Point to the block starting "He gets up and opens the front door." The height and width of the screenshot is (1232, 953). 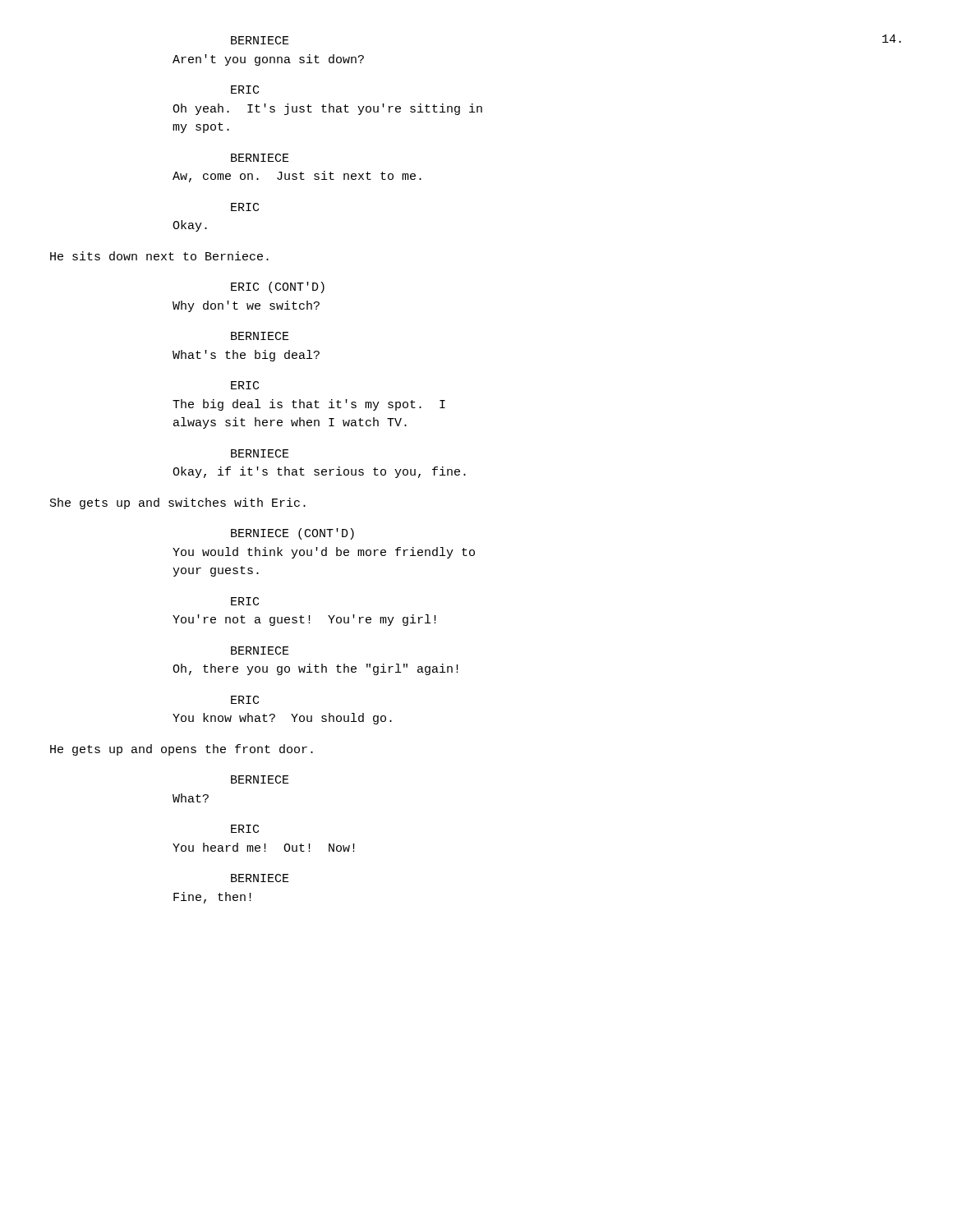tap(182, 750)
